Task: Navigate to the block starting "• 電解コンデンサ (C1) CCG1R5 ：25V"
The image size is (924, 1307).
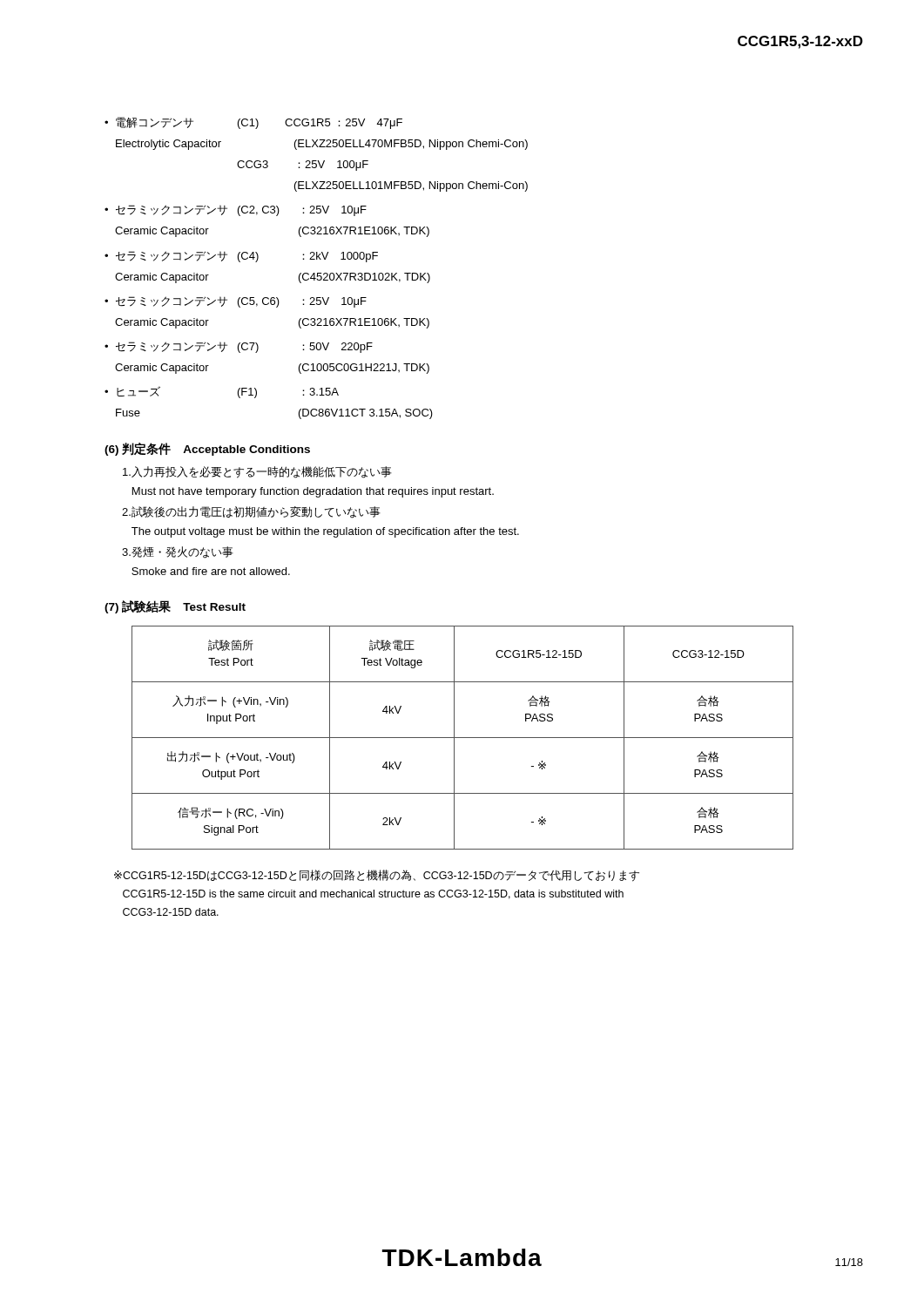Action: (254, 123)
